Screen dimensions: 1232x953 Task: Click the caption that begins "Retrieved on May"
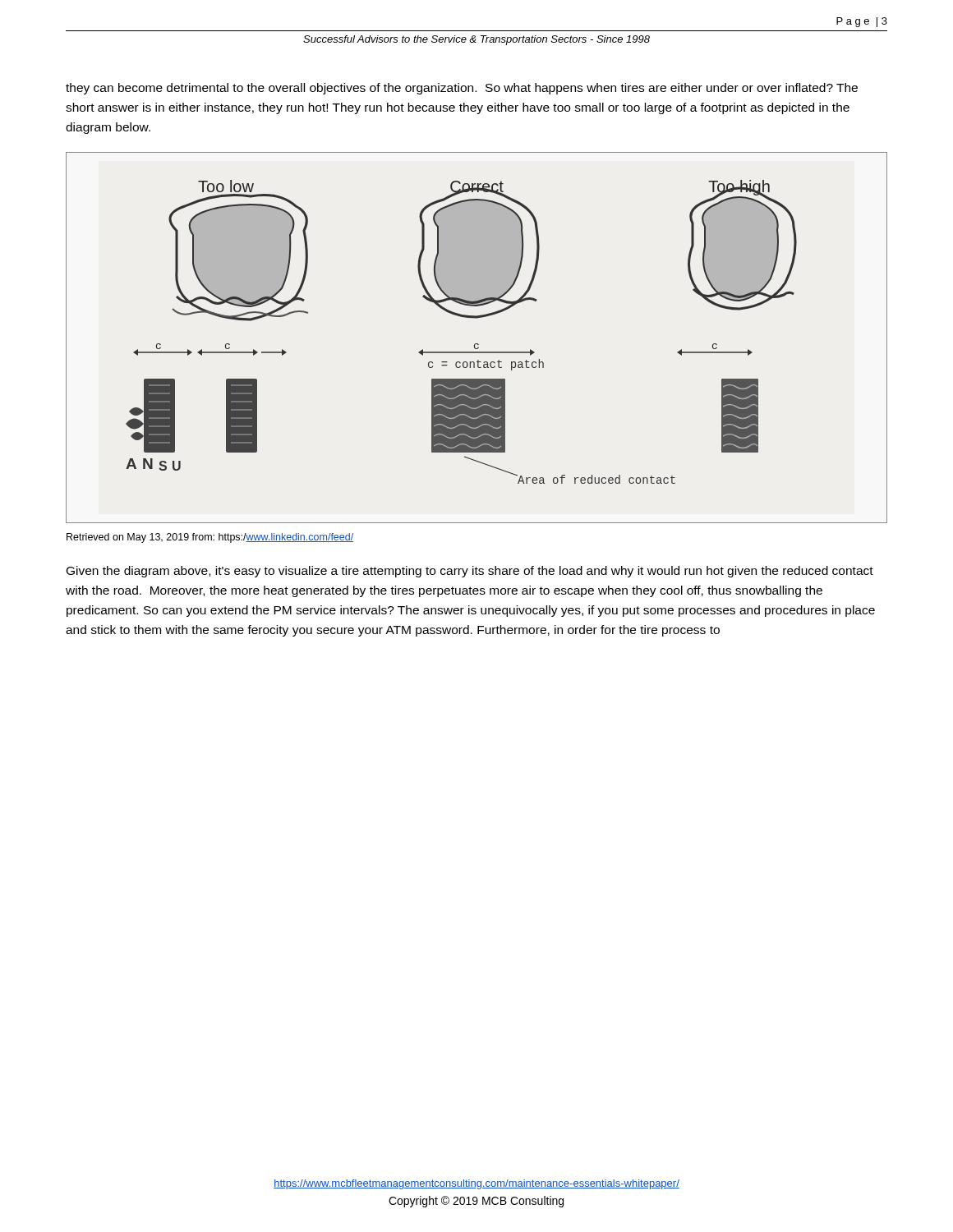pos(210,537)
